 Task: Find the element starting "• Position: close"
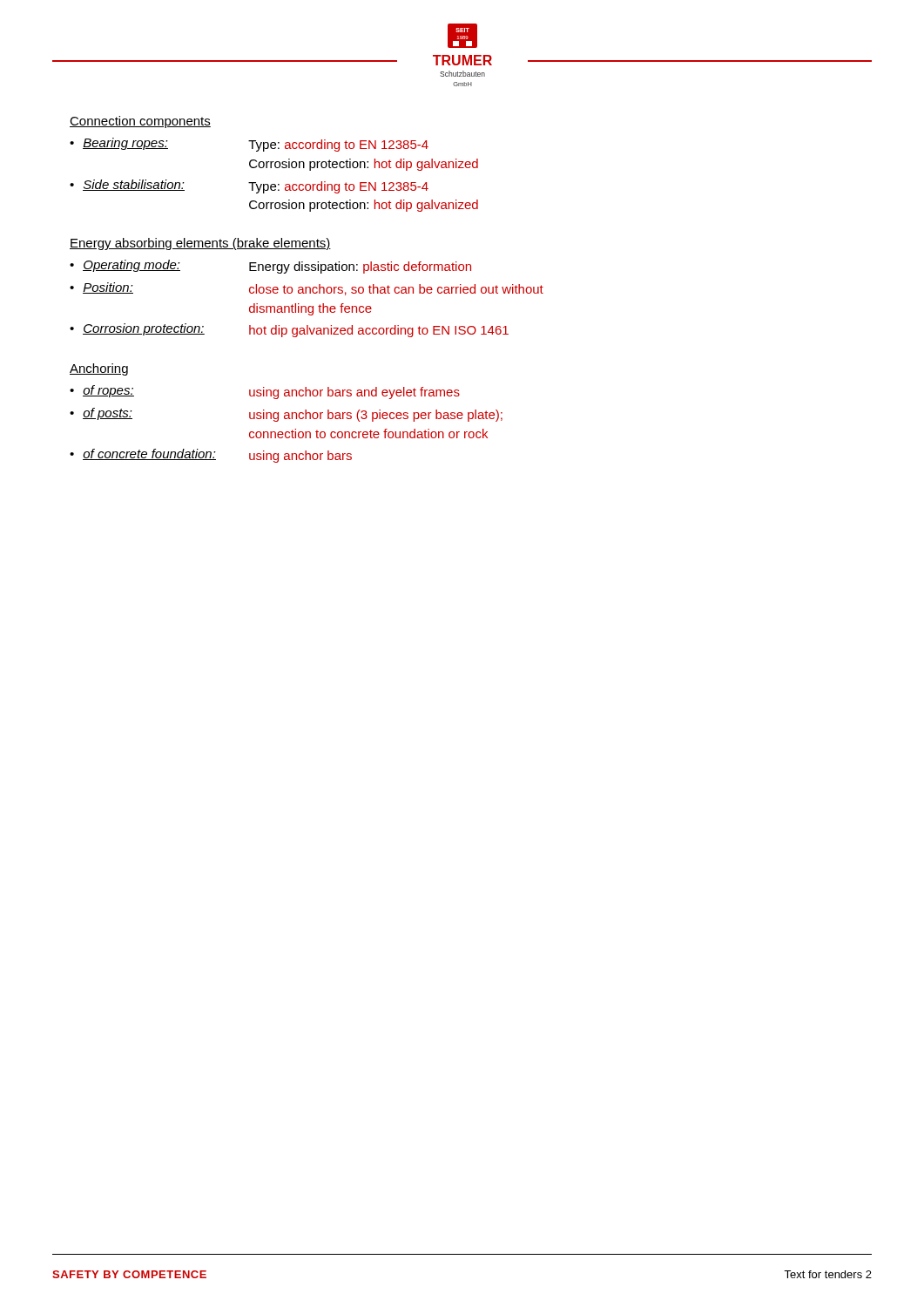tap(306, 298)
